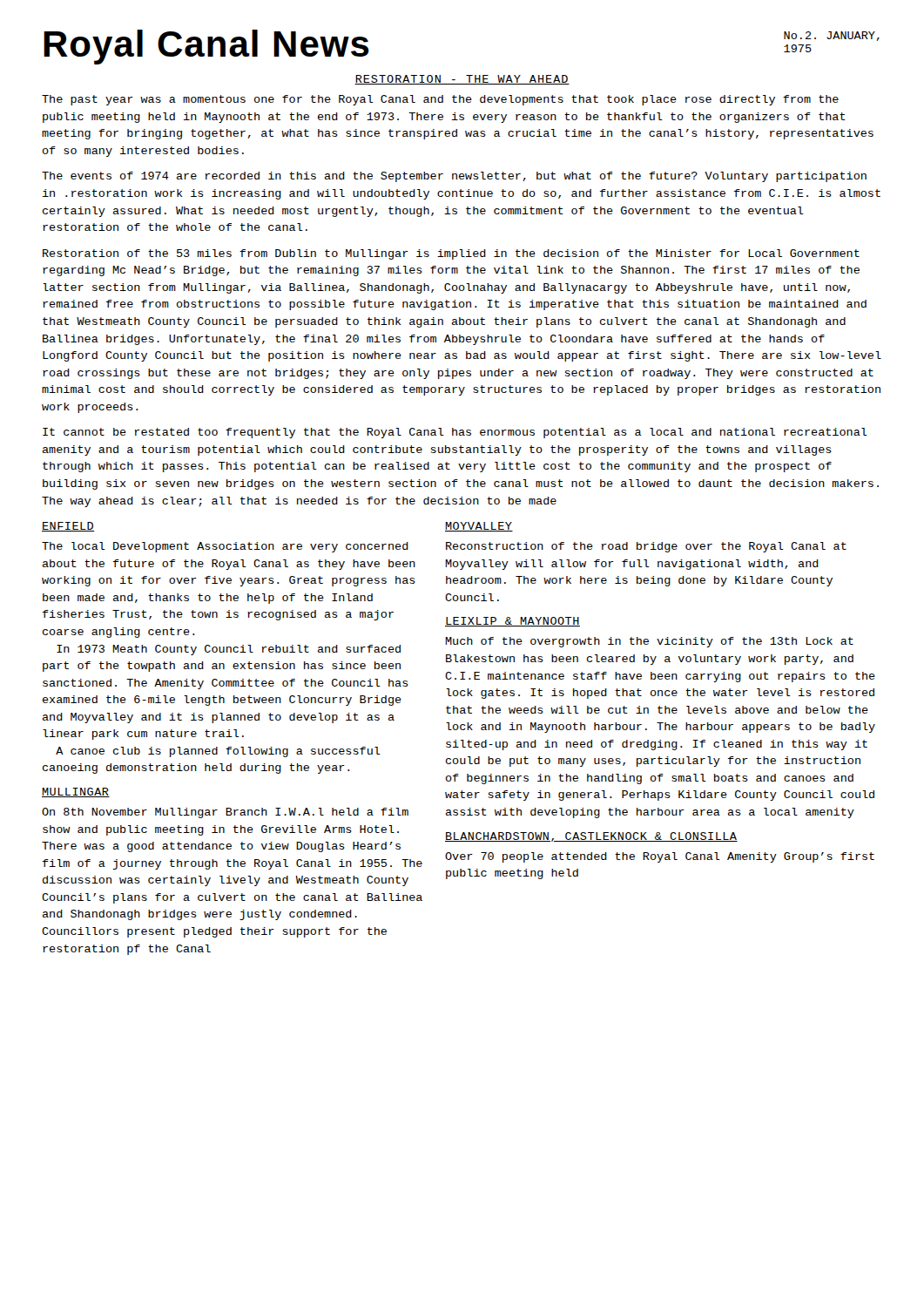Find the block starting "RESTORATION - THE"
The height and width of the screenshot is (1307, 924).
coord(462,80)
